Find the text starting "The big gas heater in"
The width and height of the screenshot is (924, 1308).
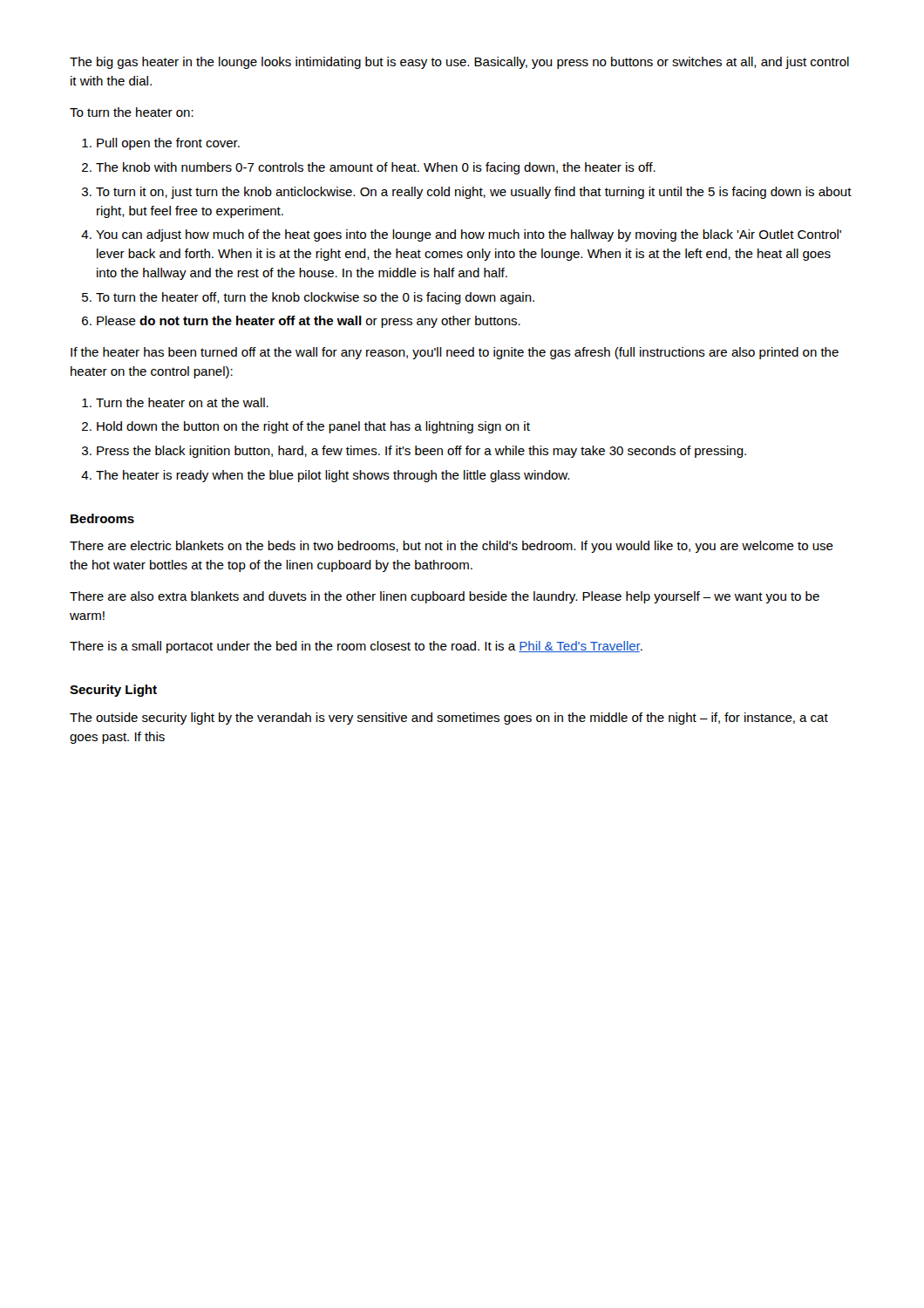462,71
